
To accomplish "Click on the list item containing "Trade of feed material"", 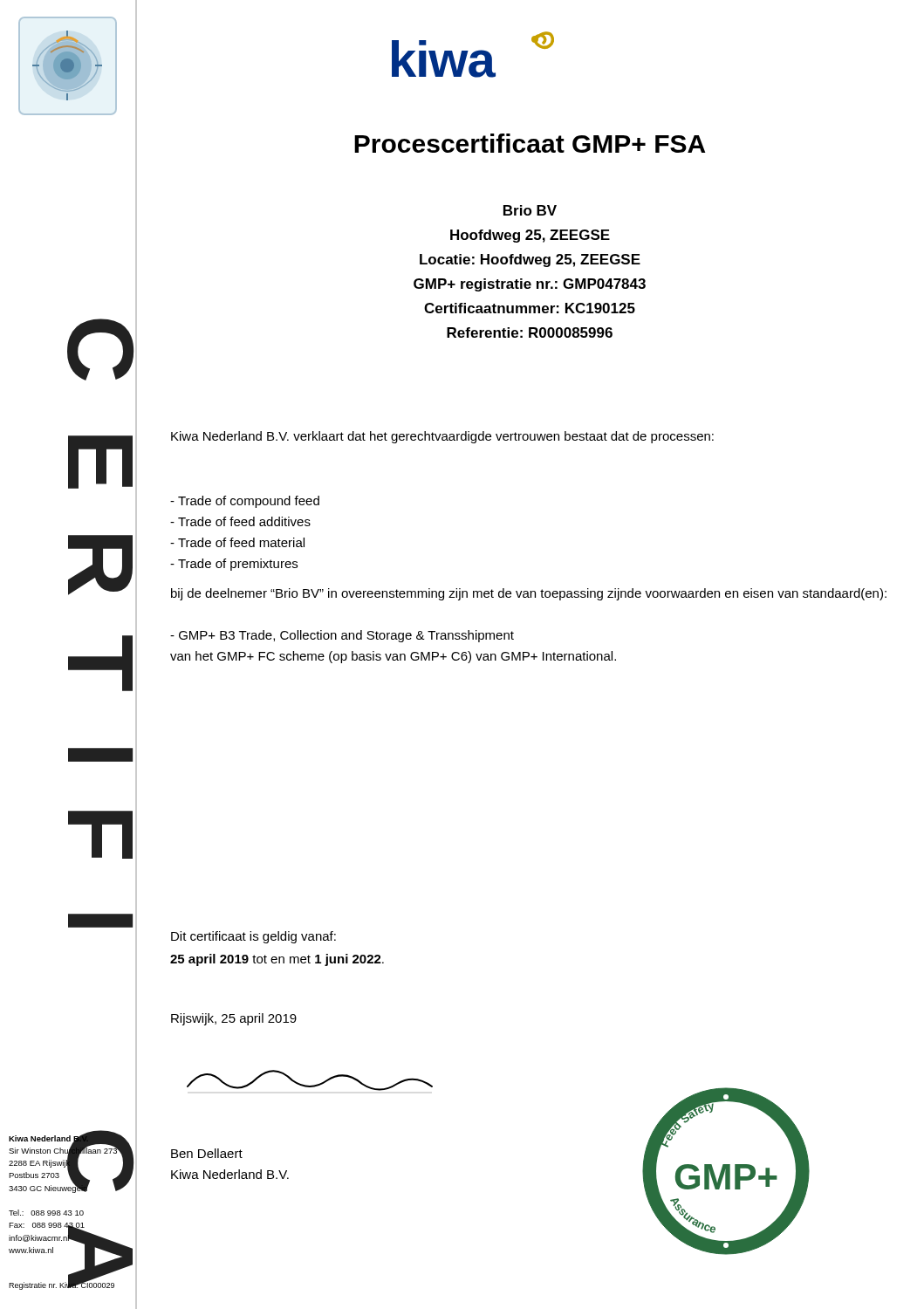I will coord(238,542).
